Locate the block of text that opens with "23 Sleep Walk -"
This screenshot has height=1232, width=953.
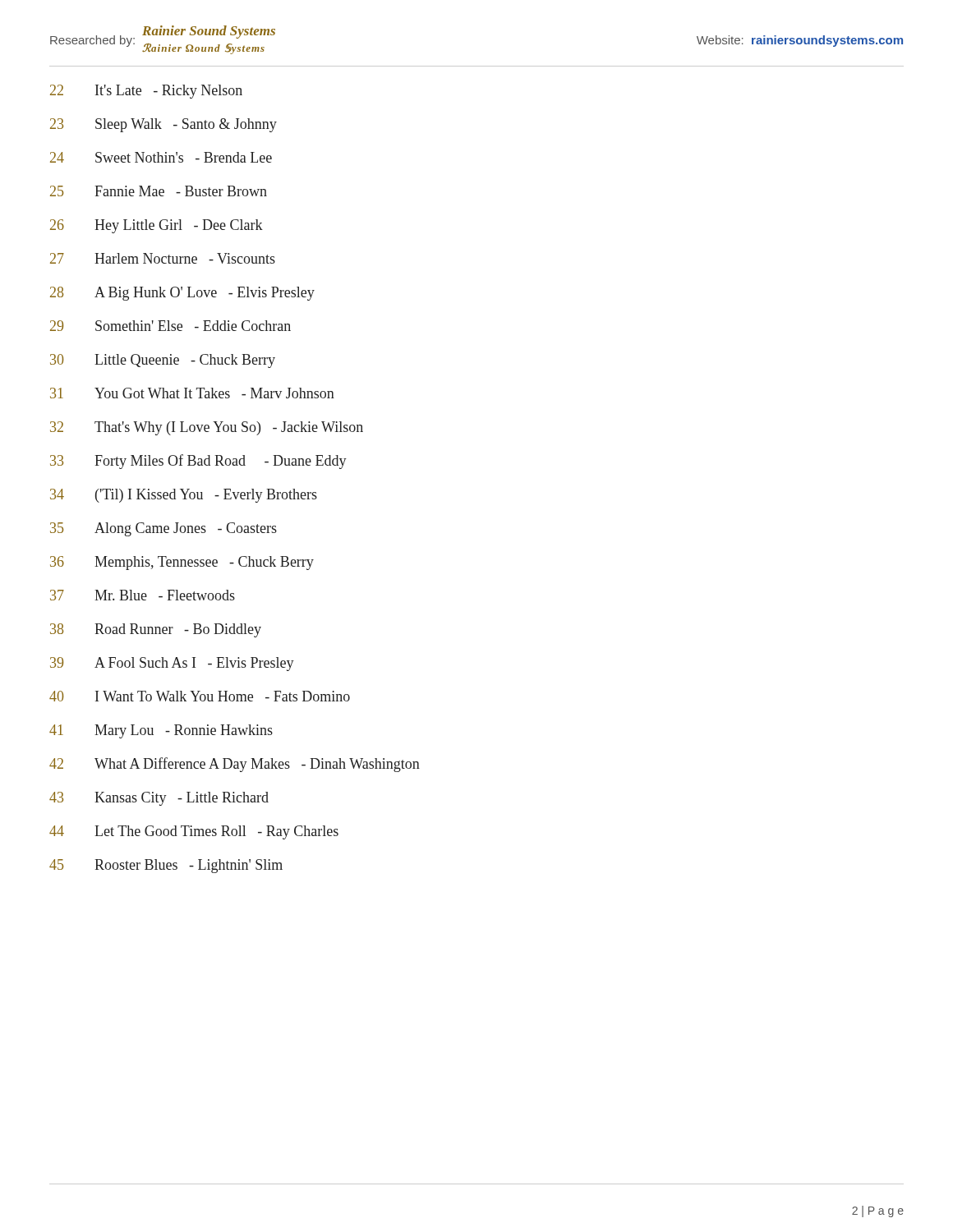163,125
